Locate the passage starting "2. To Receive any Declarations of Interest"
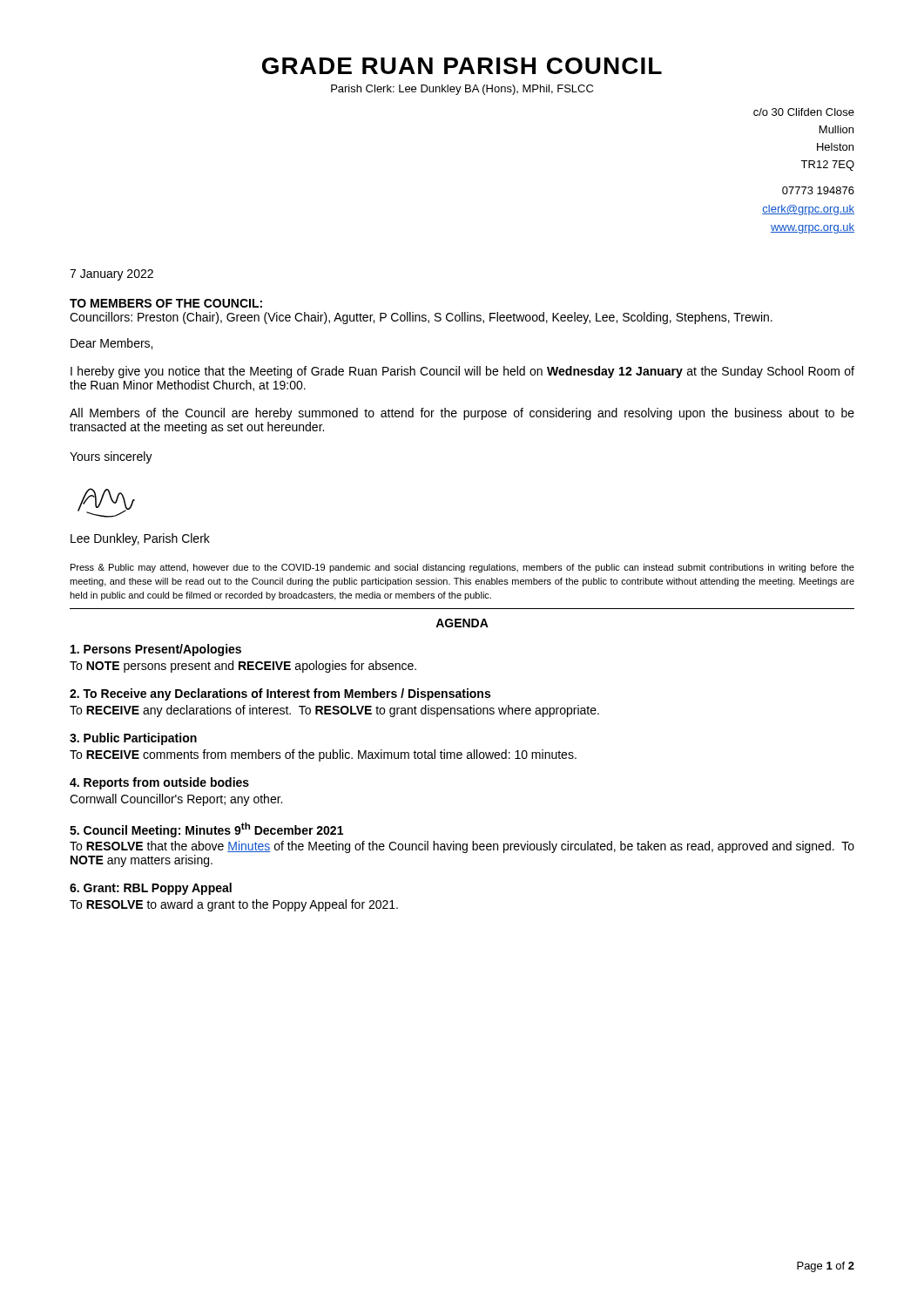Image resolution: width=924 pixels, height=1307 pixels. coord(462,702)
